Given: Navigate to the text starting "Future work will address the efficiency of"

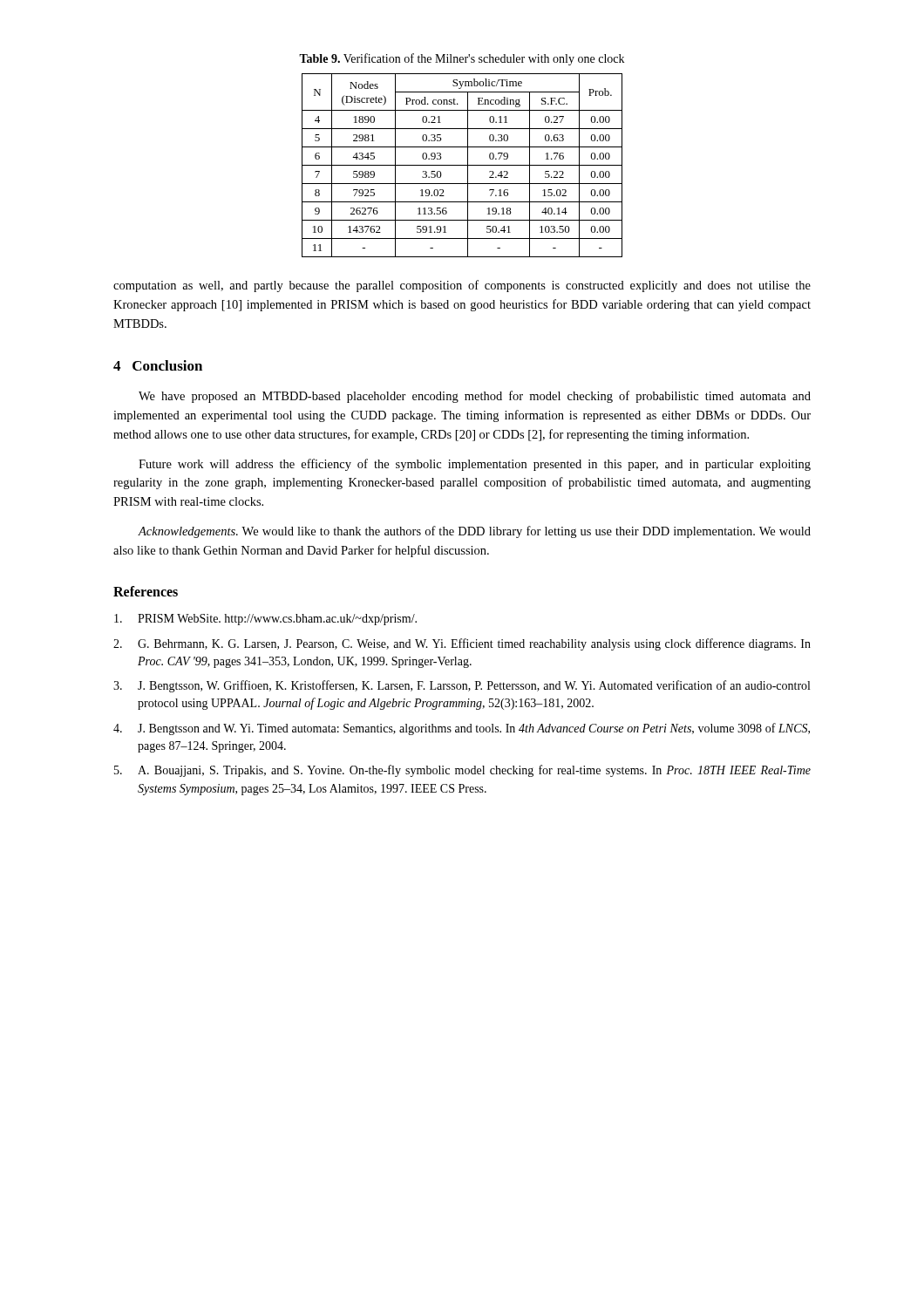Looking at the screenshot, I should [462, 482].
